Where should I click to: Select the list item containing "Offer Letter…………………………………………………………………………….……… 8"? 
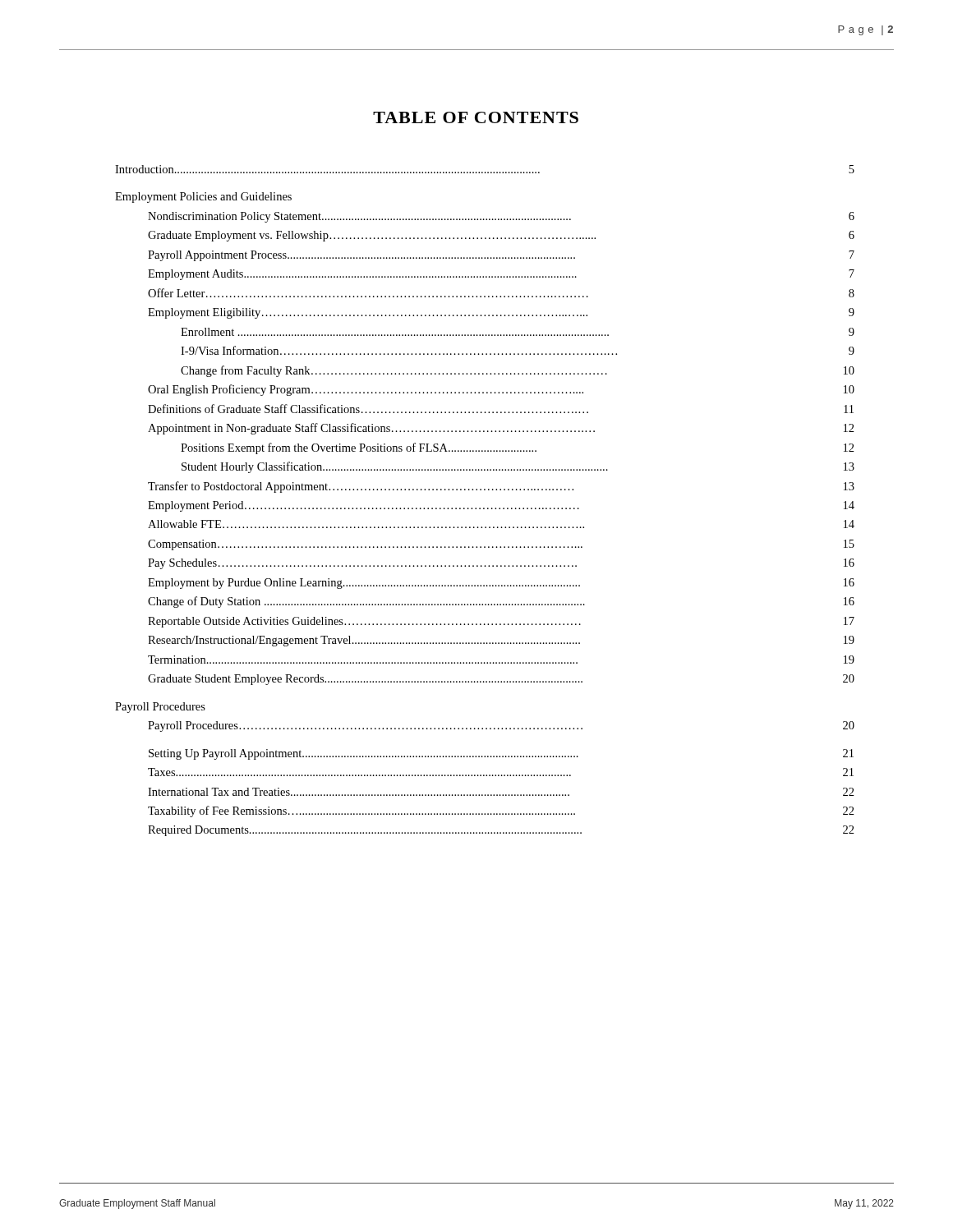pyautogui.click(x=501, y=293)
